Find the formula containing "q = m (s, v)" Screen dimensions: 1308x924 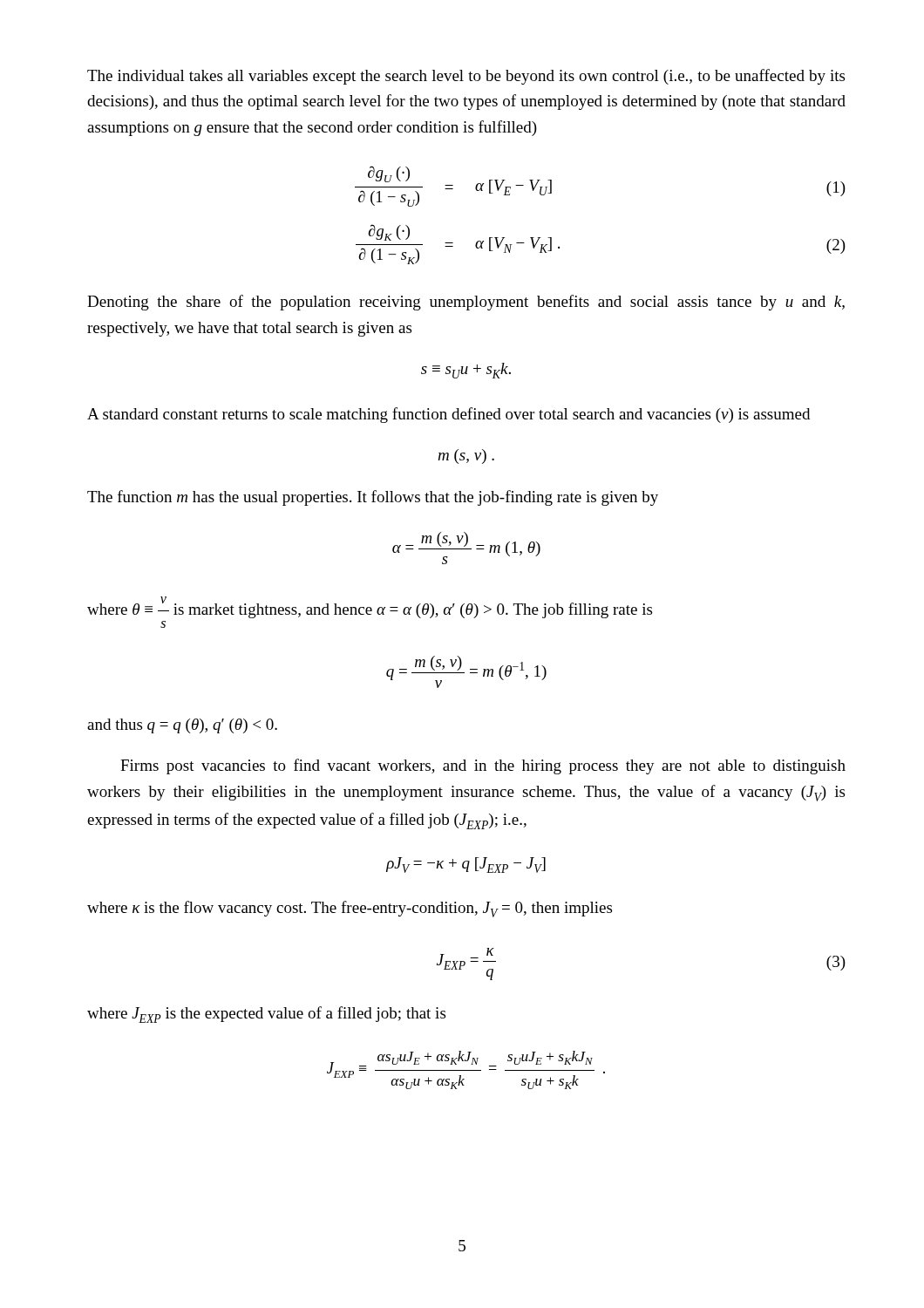click(x=466, y=672)
